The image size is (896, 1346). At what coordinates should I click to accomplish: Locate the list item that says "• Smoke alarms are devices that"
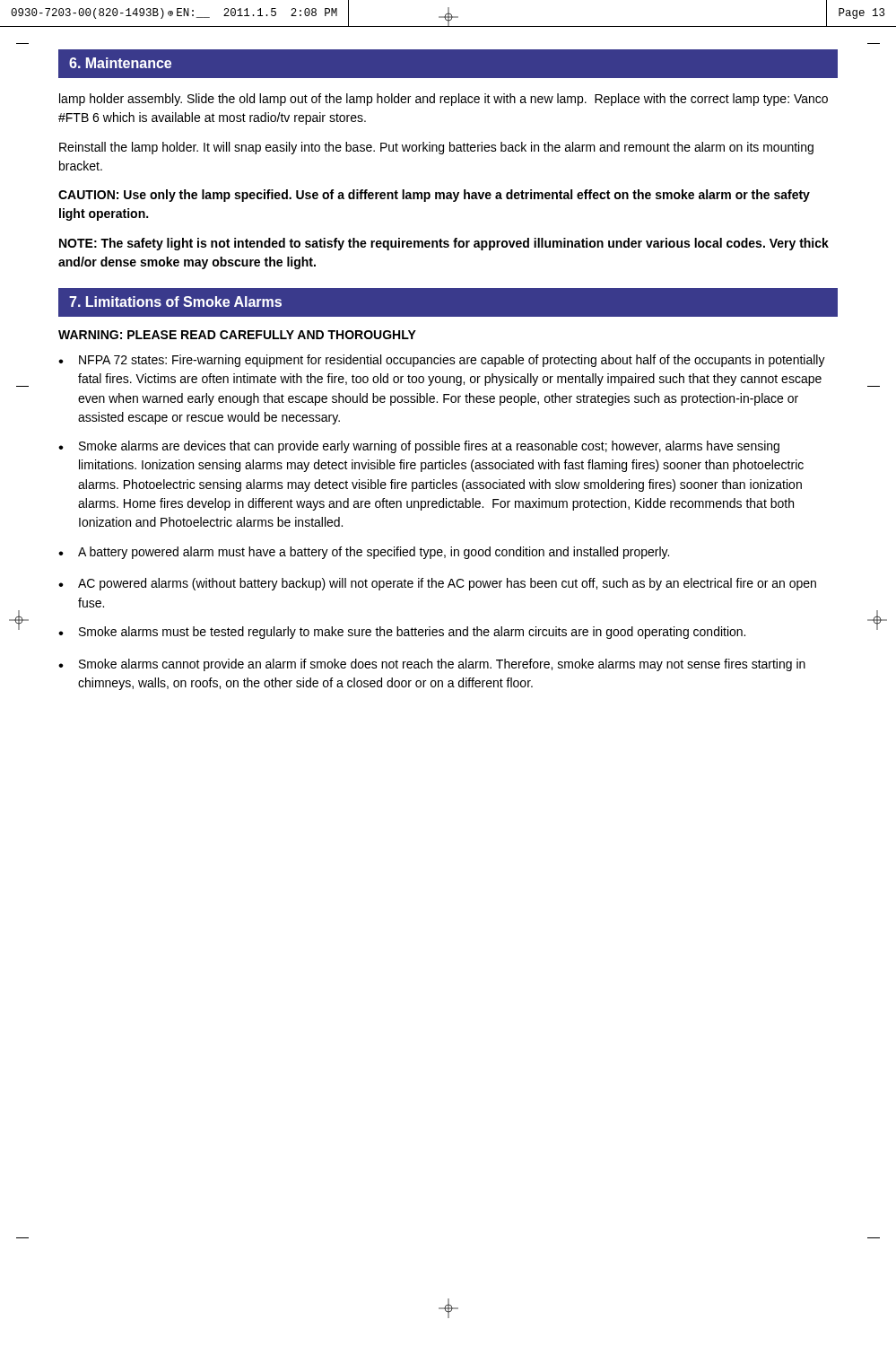click(x=448, y=485)
